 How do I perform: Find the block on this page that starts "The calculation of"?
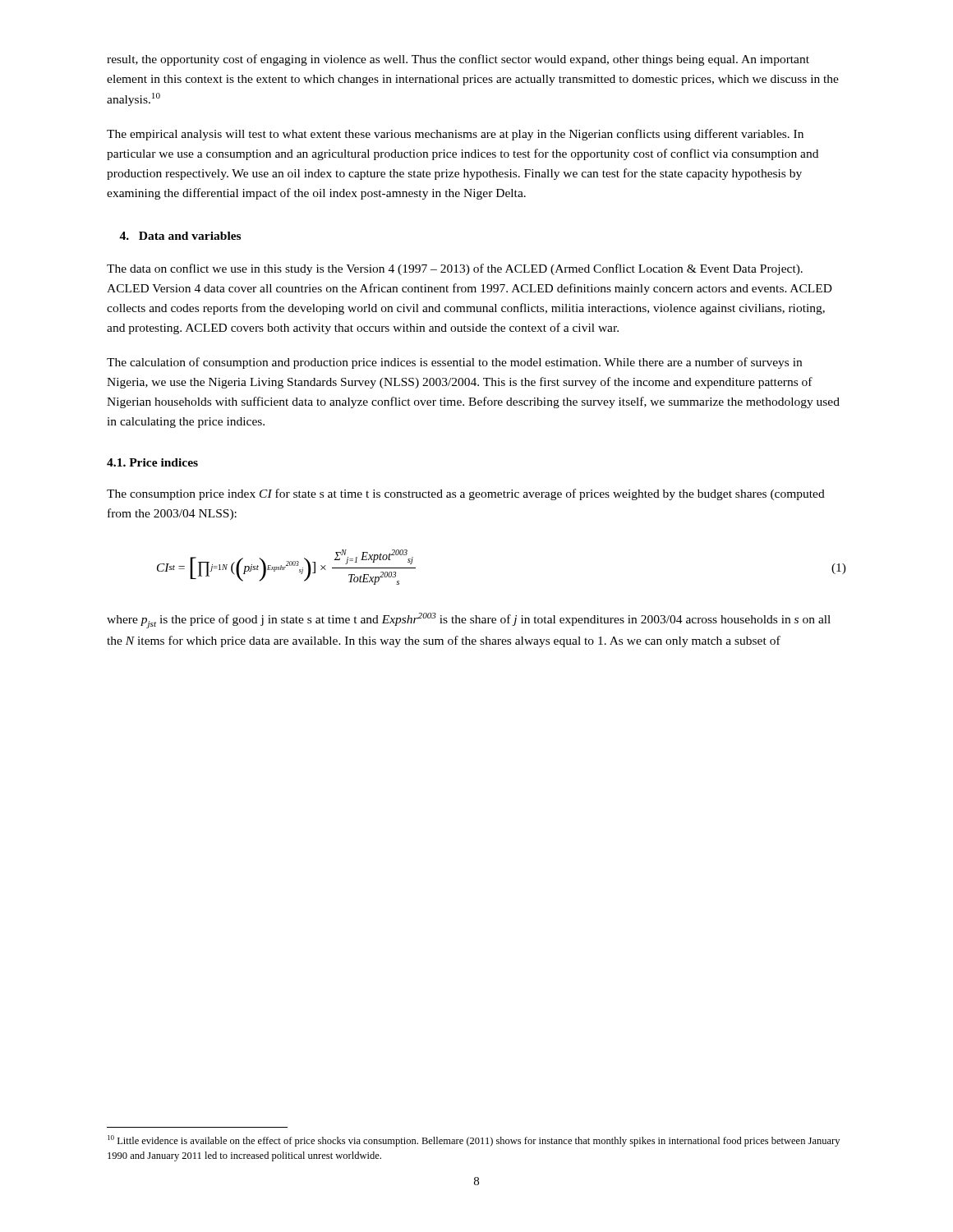[x=473, y=392]
